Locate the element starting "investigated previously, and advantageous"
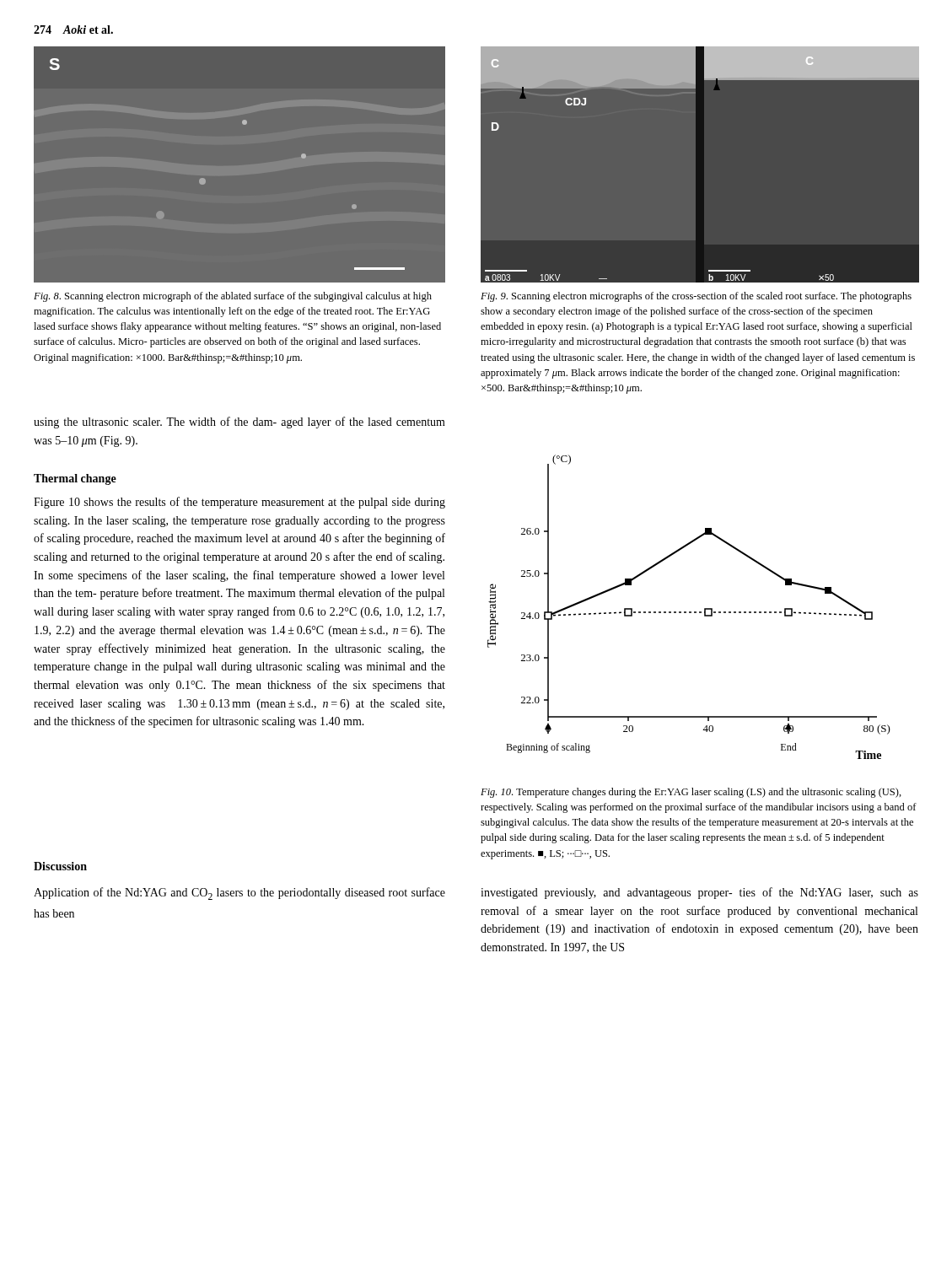Viewport: 952px width, 1265px height. click(x=699, y=920)
